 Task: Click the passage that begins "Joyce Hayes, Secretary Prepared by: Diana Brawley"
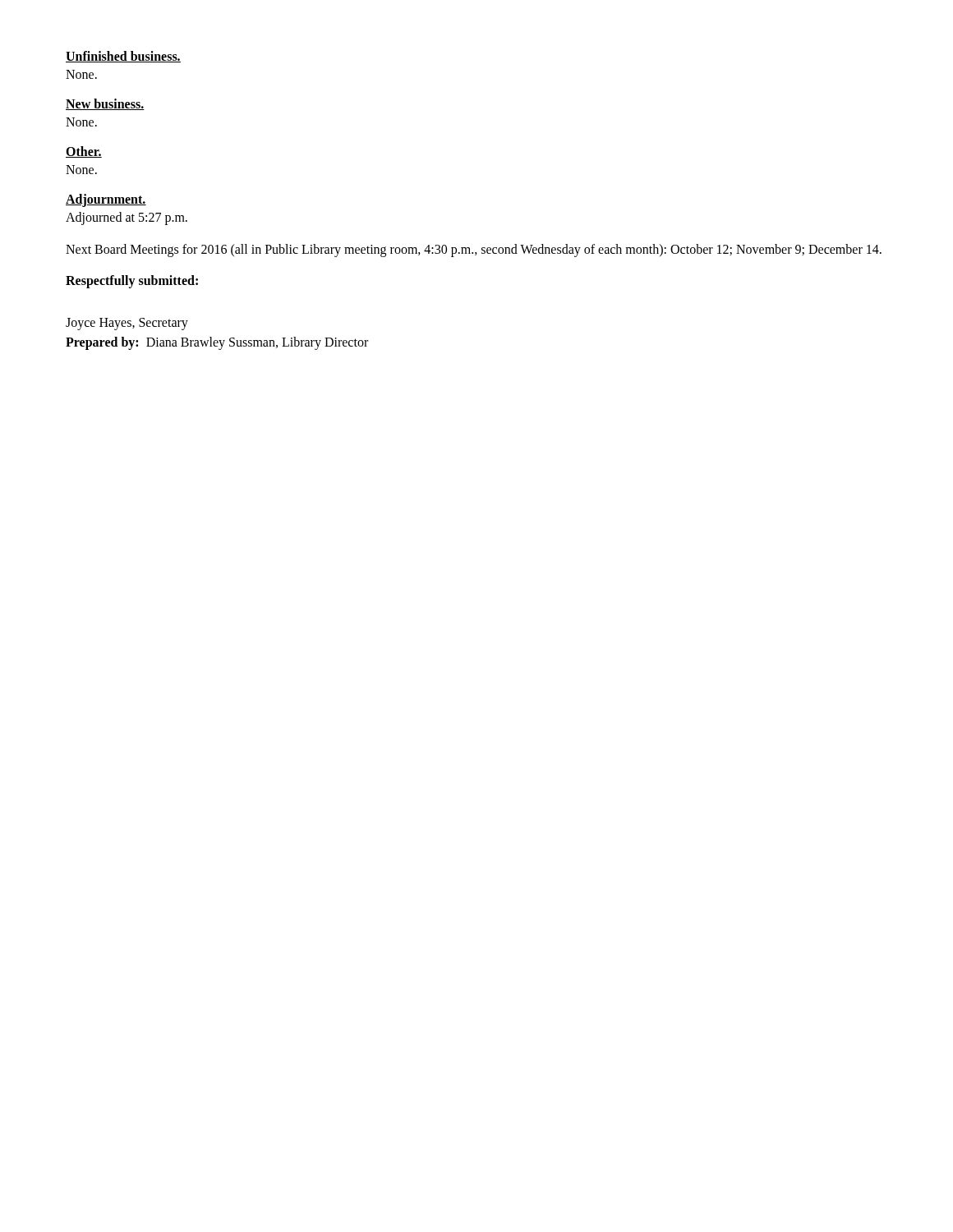point(217,332)
